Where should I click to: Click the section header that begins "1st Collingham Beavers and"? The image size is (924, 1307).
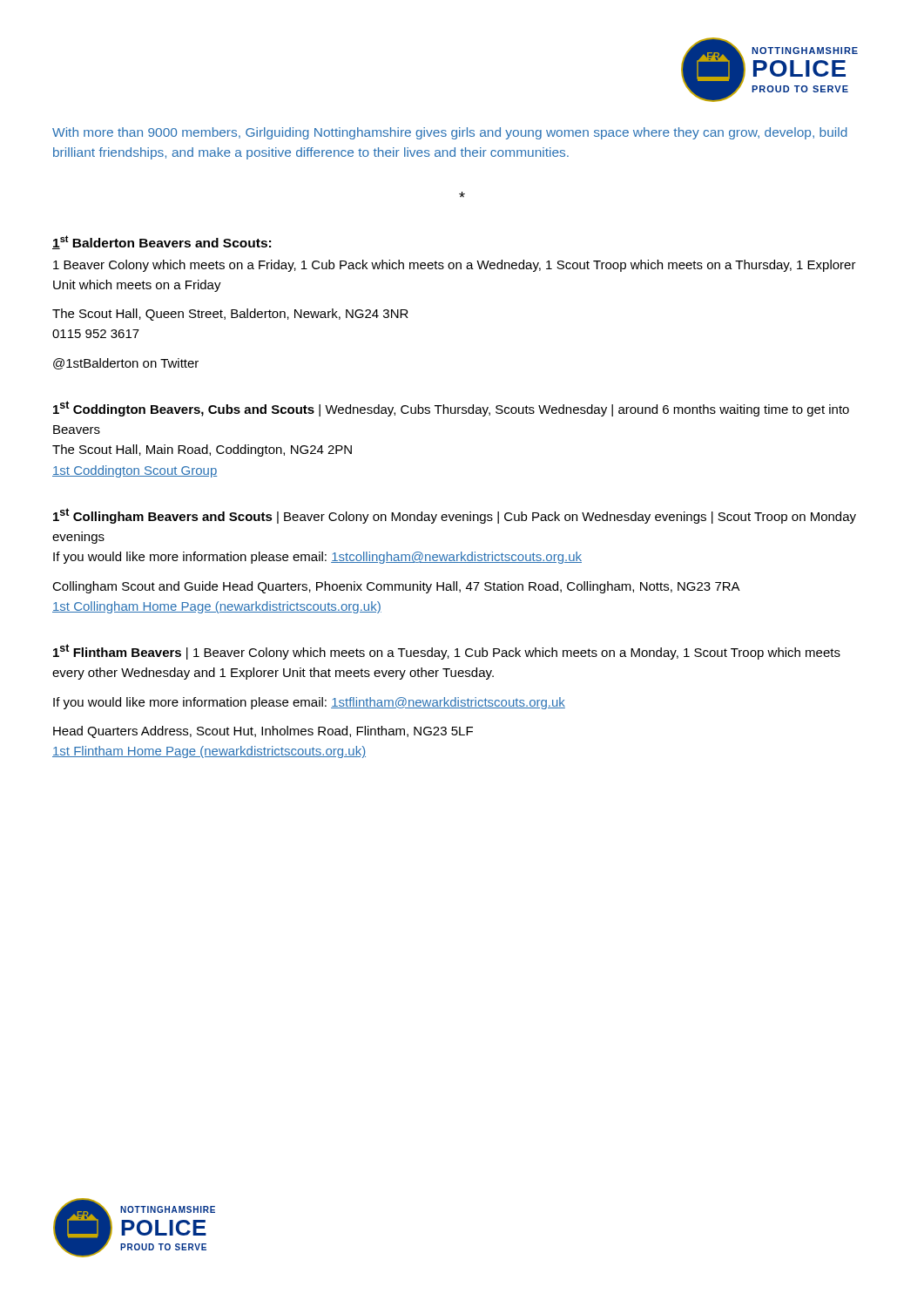(455, 516)
